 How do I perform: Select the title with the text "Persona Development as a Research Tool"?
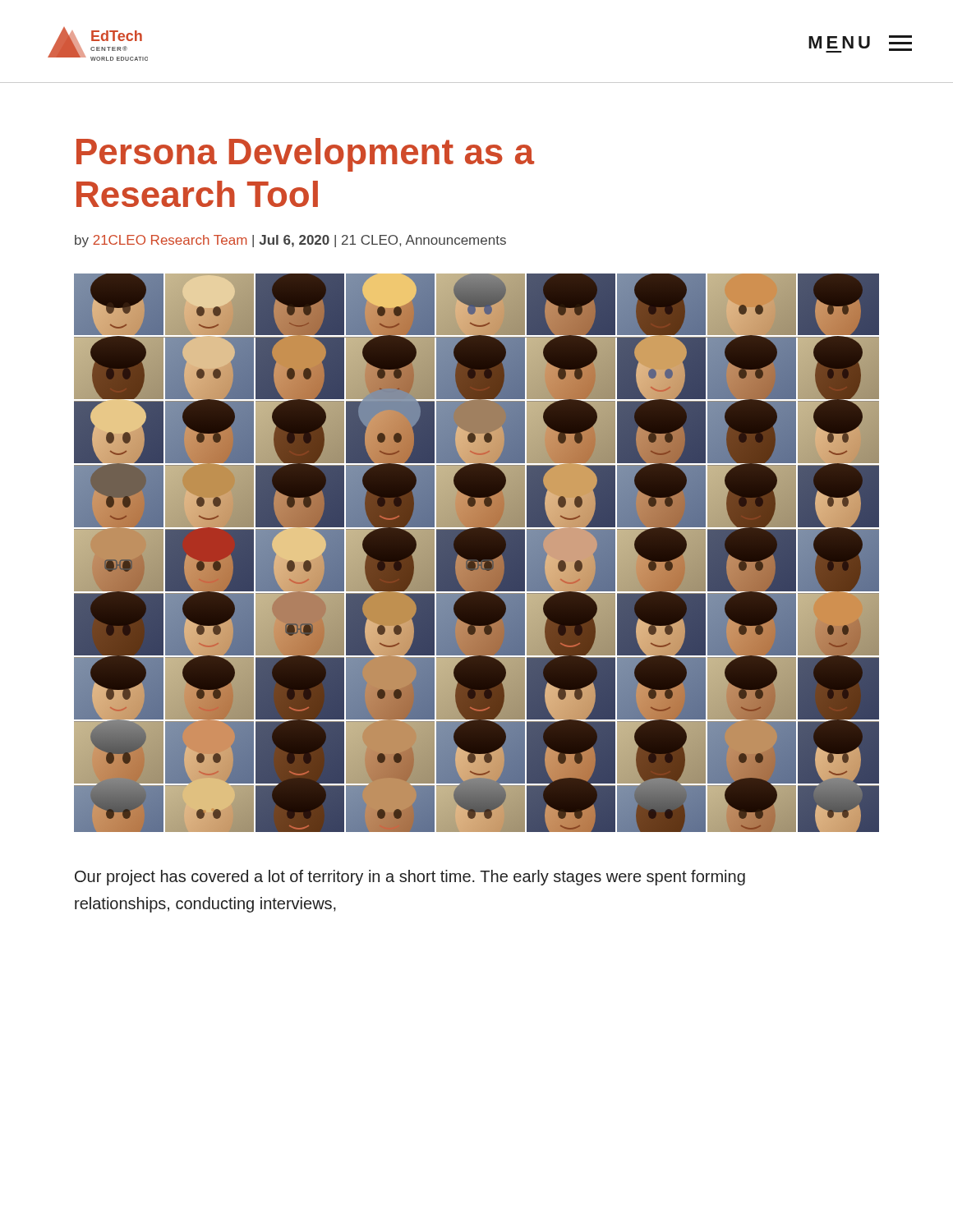(x=304, y=173)
